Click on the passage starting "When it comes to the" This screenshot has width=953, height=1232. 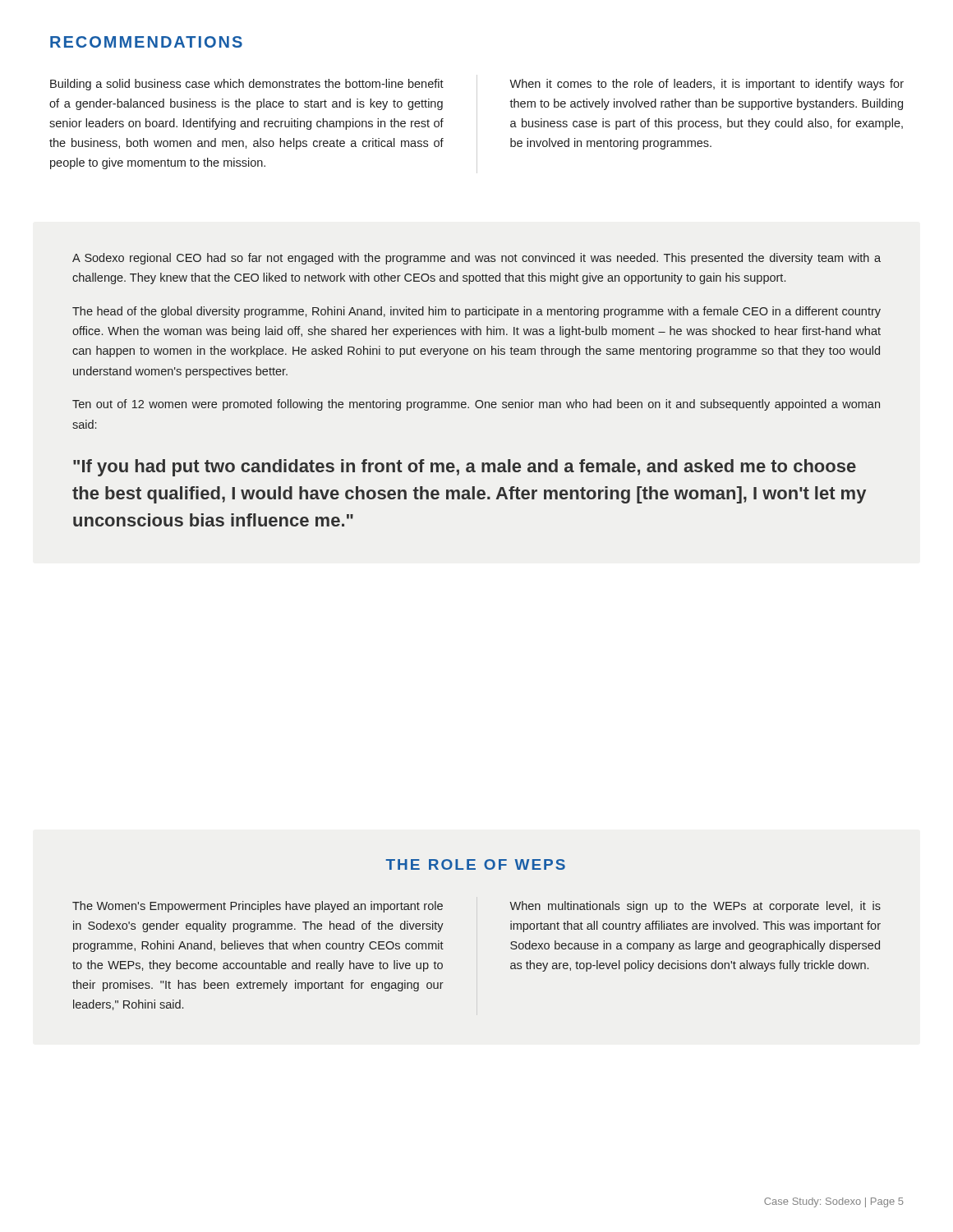707,113
